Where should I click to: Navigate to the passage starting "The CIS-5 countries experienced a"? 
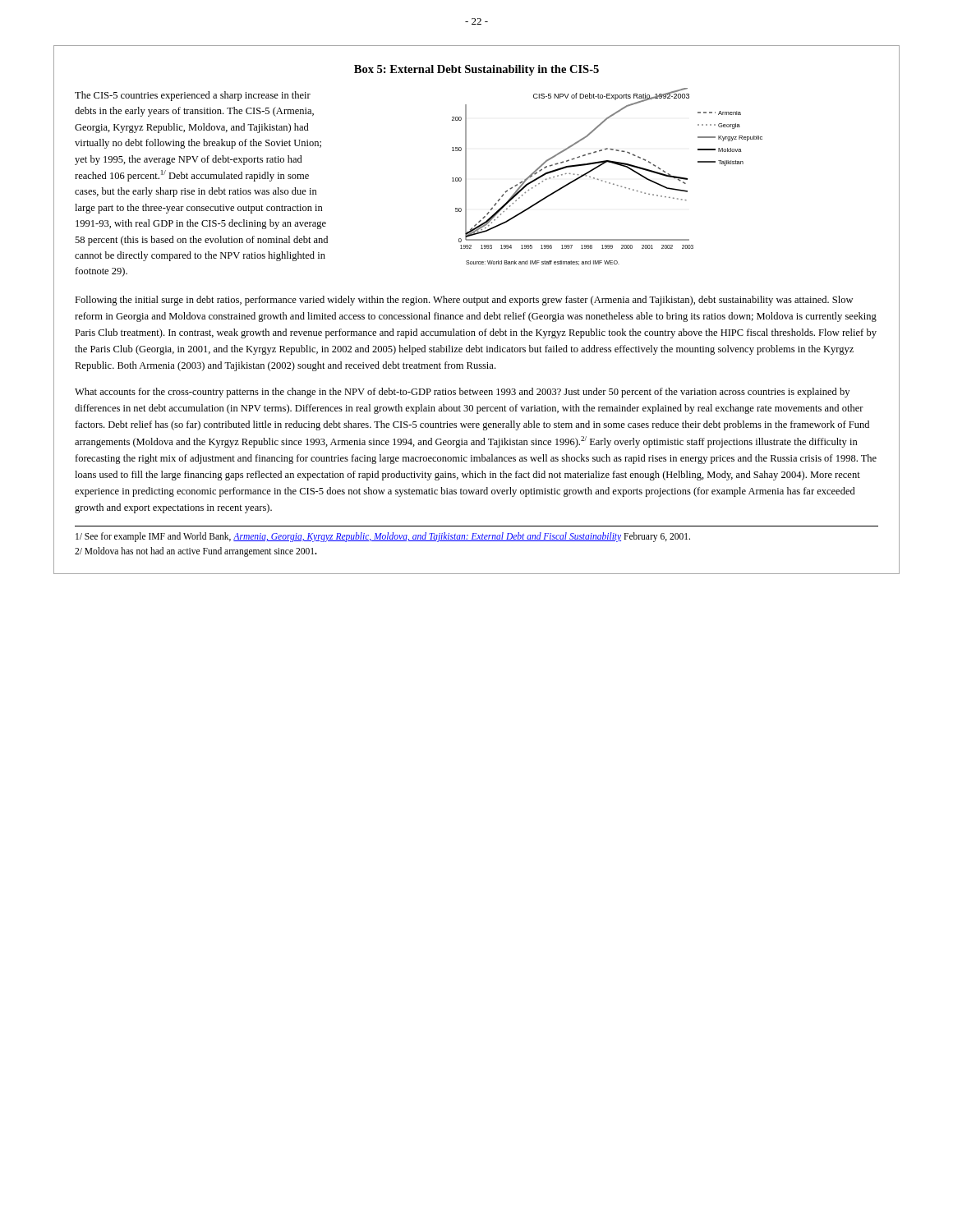pyautogui.click(x=202, y=183)
